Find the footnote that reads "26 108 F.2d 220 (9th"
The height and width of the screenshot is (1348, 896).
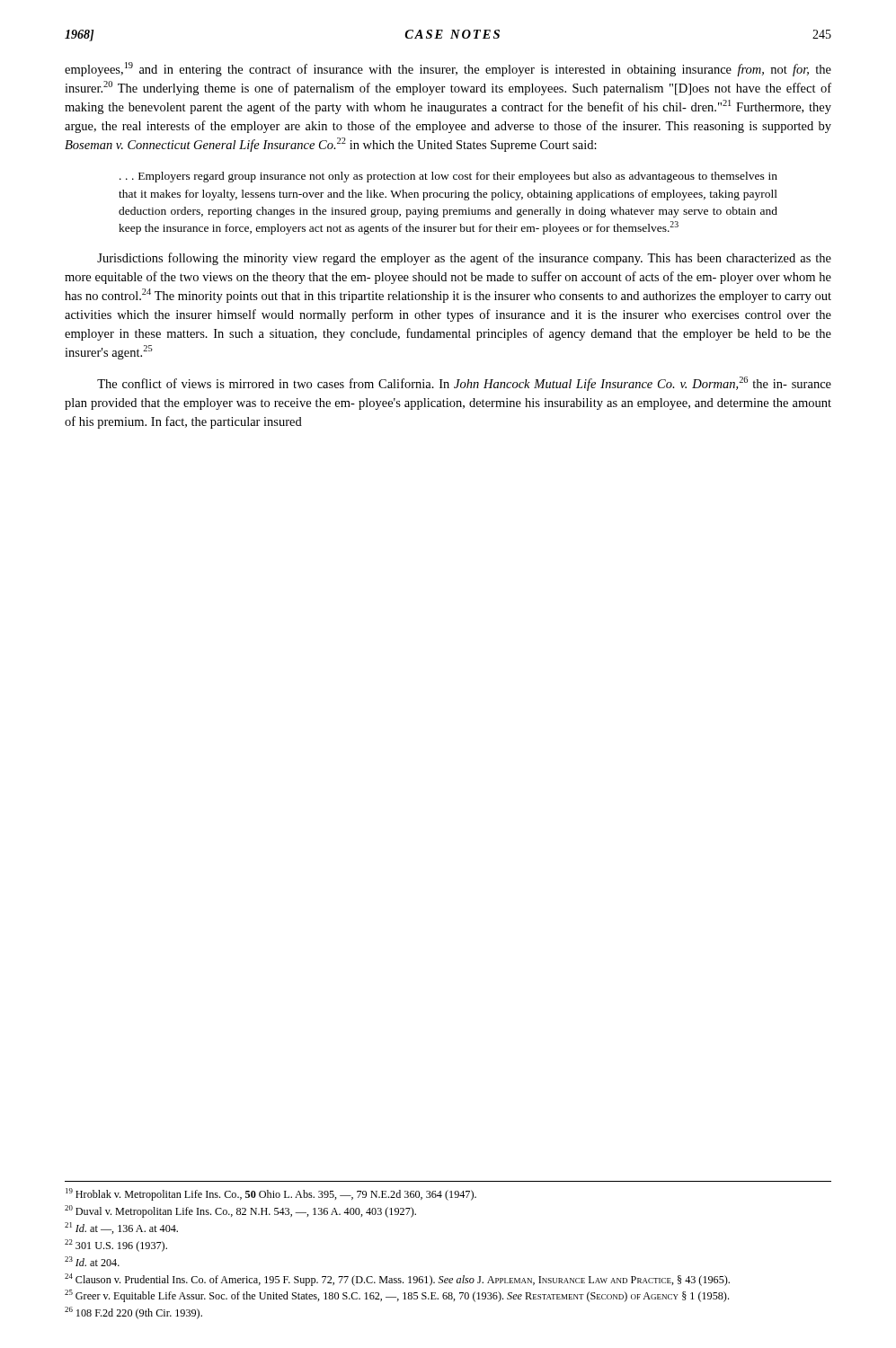[x=133, y=1313]
